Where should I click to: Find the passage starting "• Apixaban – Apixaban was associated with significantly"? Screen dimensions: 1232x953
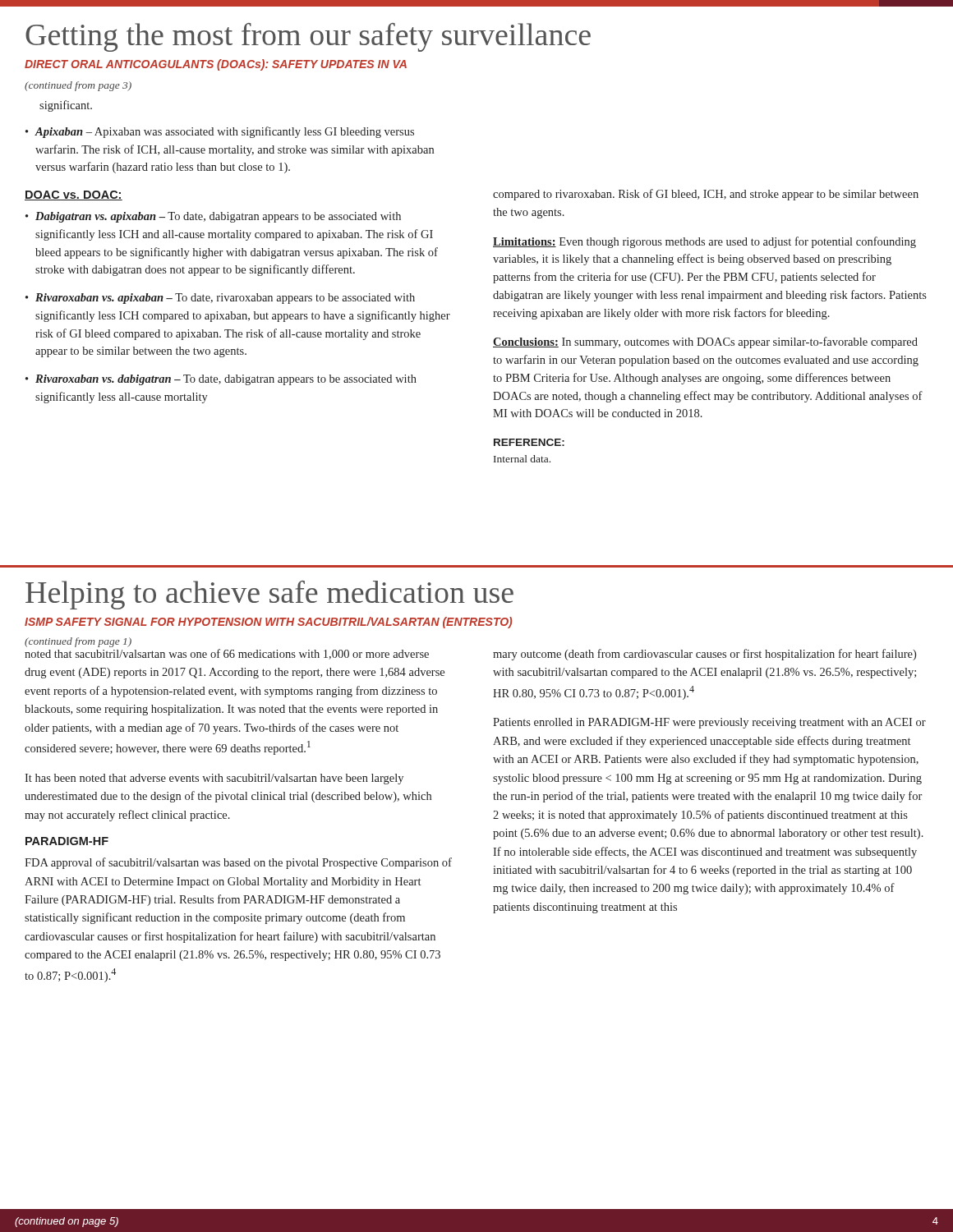238,150
